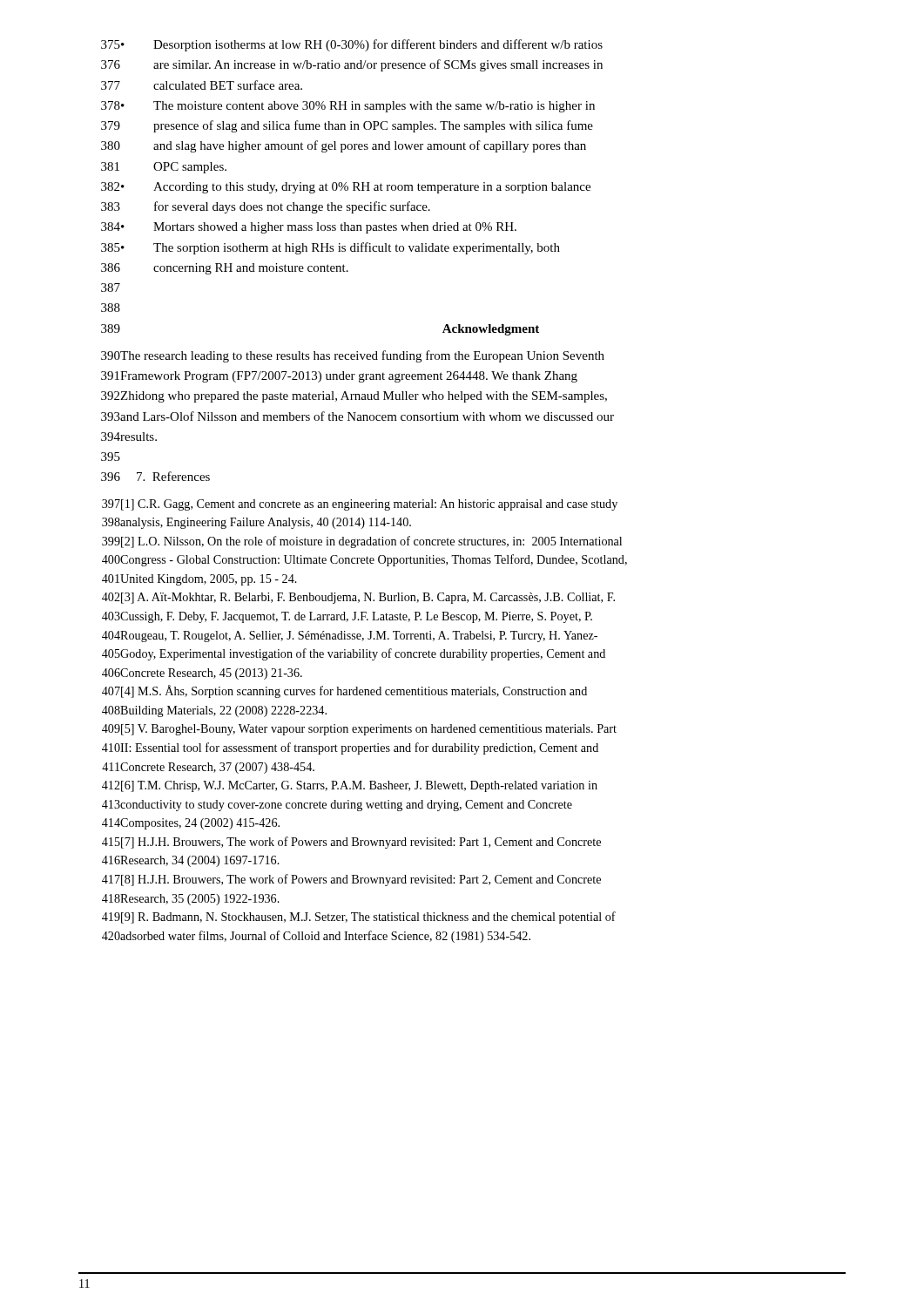Select the region starting "382 383 • According to this"
The height and width of the screenshot is (1307, 924).
[462, 197]
